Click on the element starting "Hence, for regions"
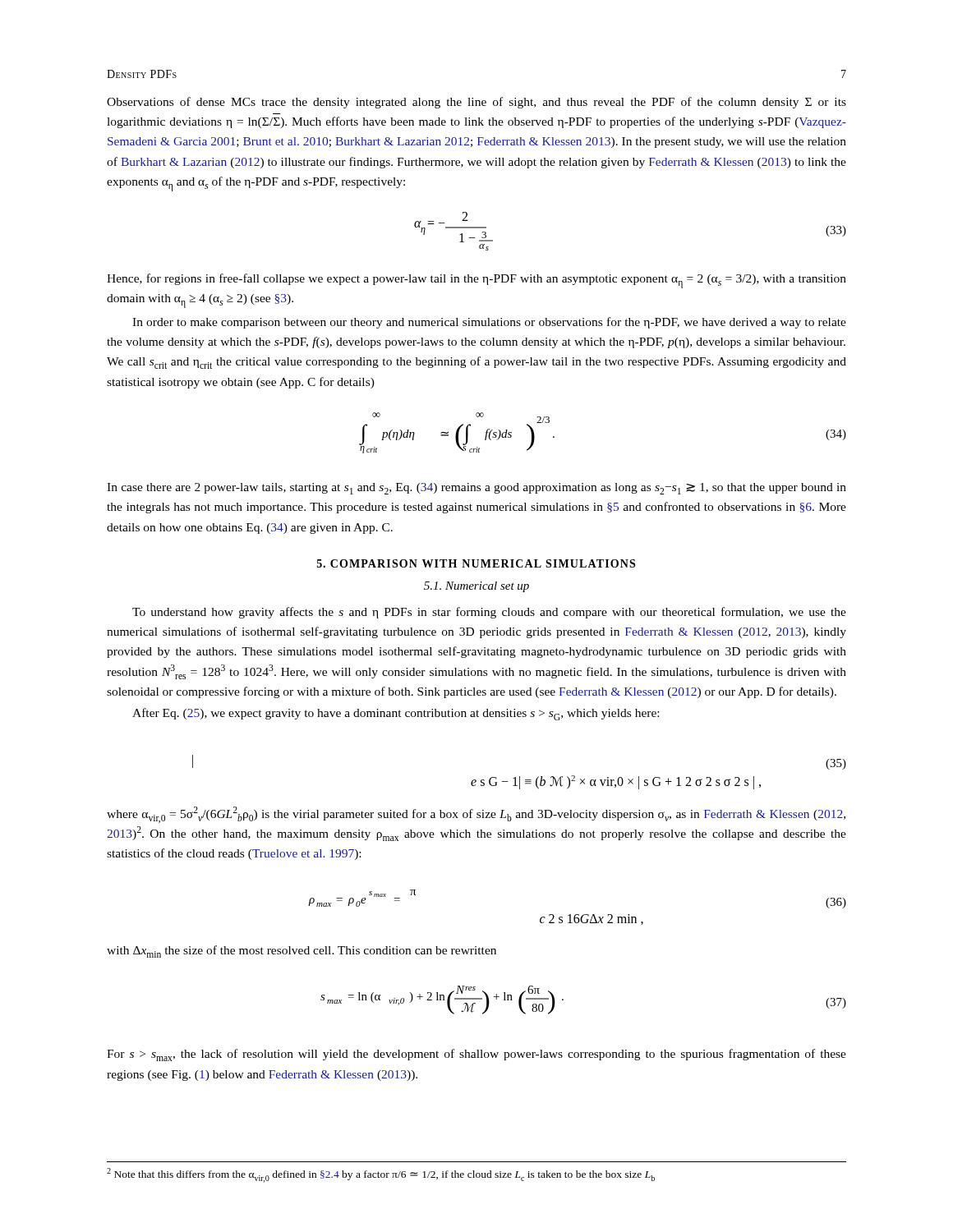 [476, 289]
